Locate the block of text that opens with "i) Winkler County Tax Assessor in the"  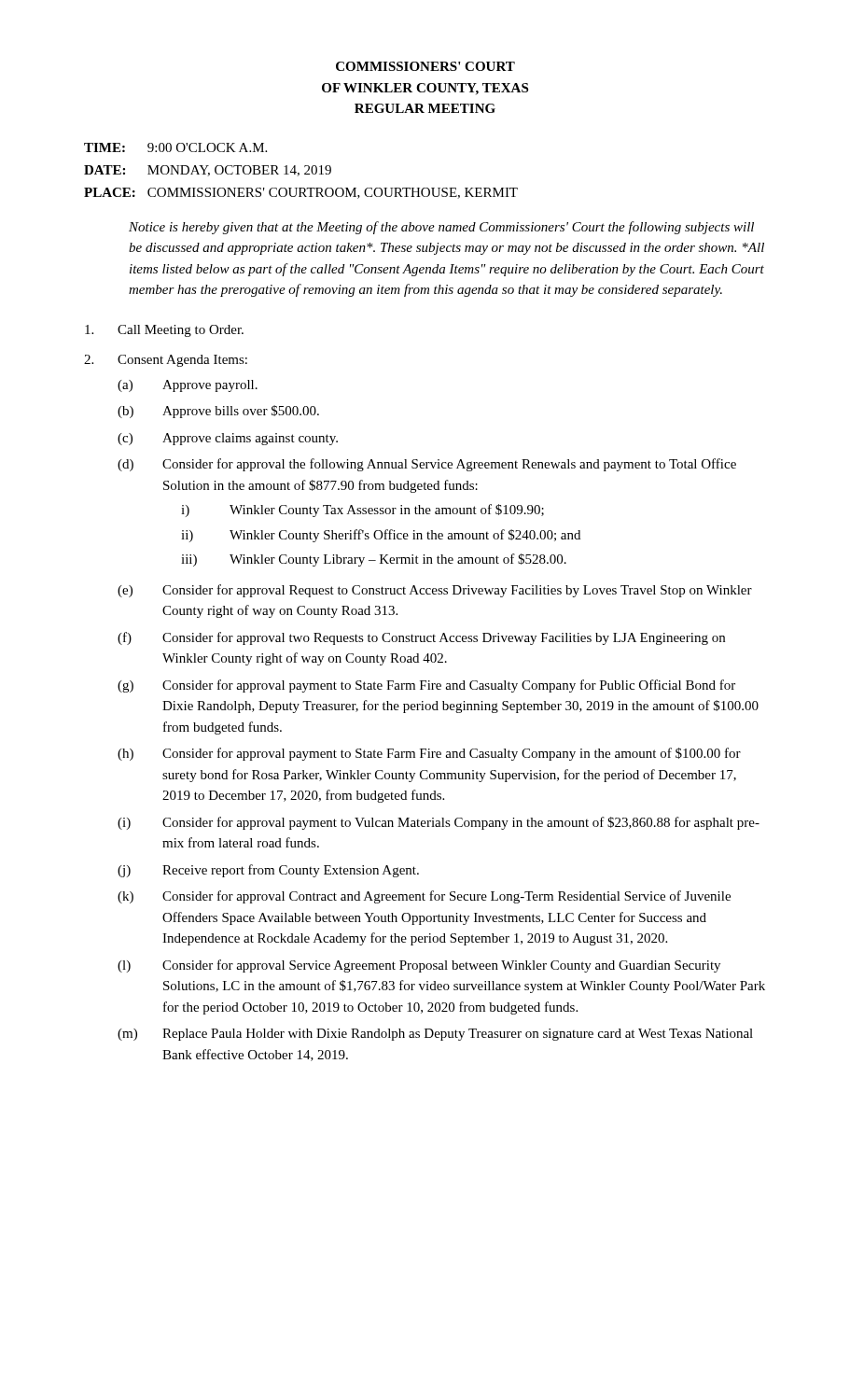(x=474, y=510)
